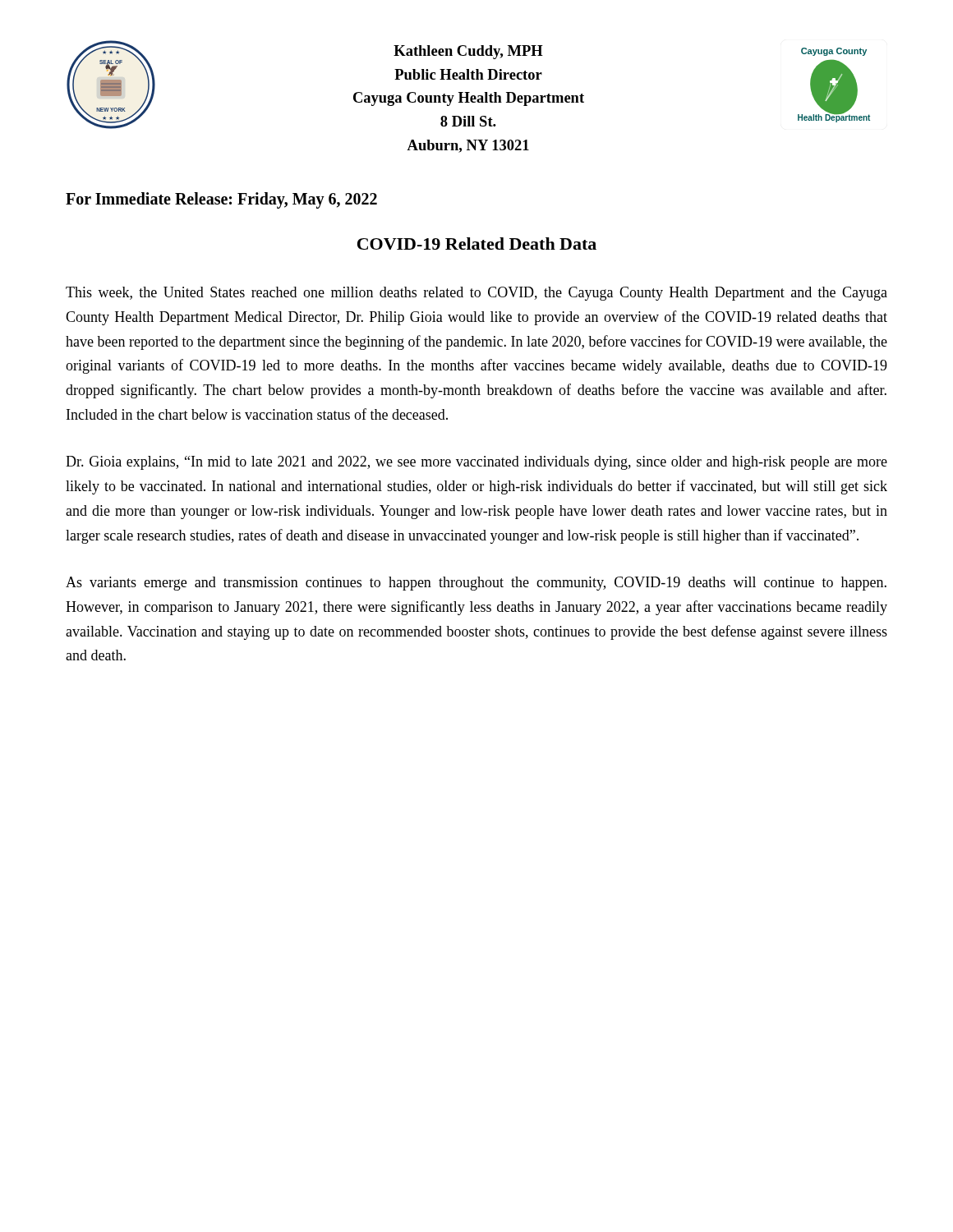Image resolution: width=953 pixels, height=1232 pixels.
Task: Click on the block starting "As variants emerge and"
Action: (x=476, y=619)
